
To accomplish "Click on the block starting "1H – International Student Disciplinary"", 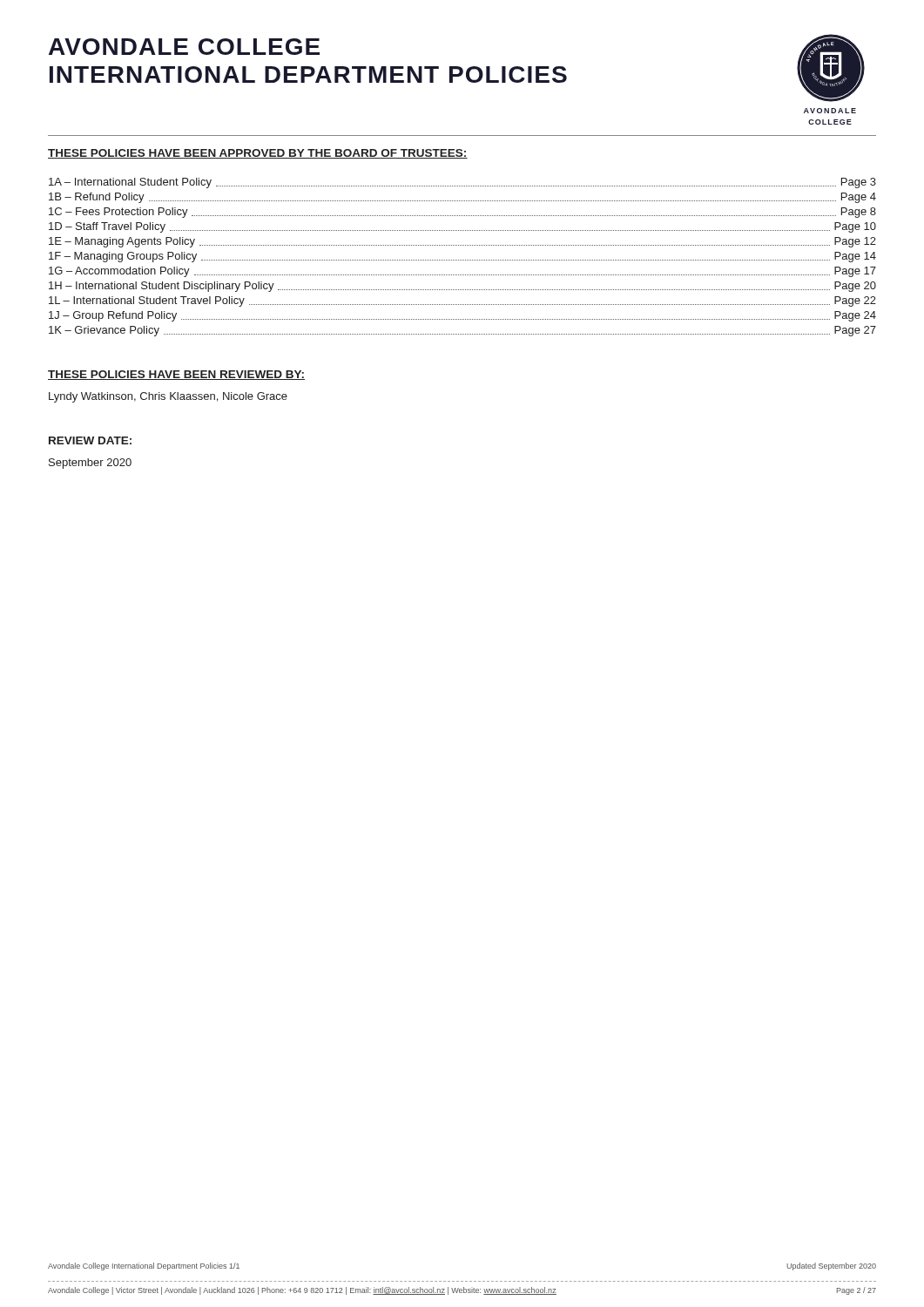I will [x=462, y=285].
